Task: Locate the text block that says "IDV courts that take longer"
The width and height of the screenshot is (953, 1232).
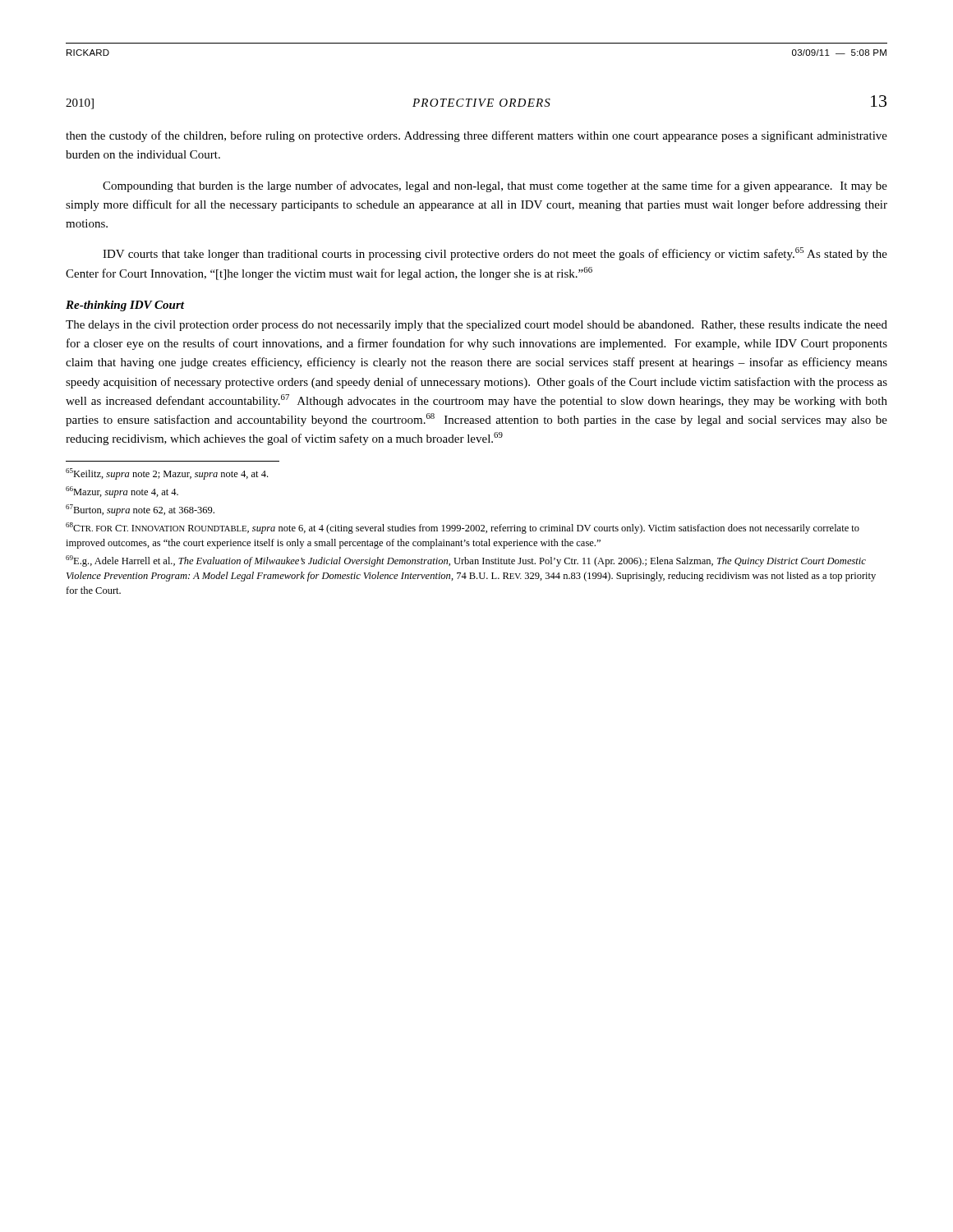Action: (x=476, y=264)
